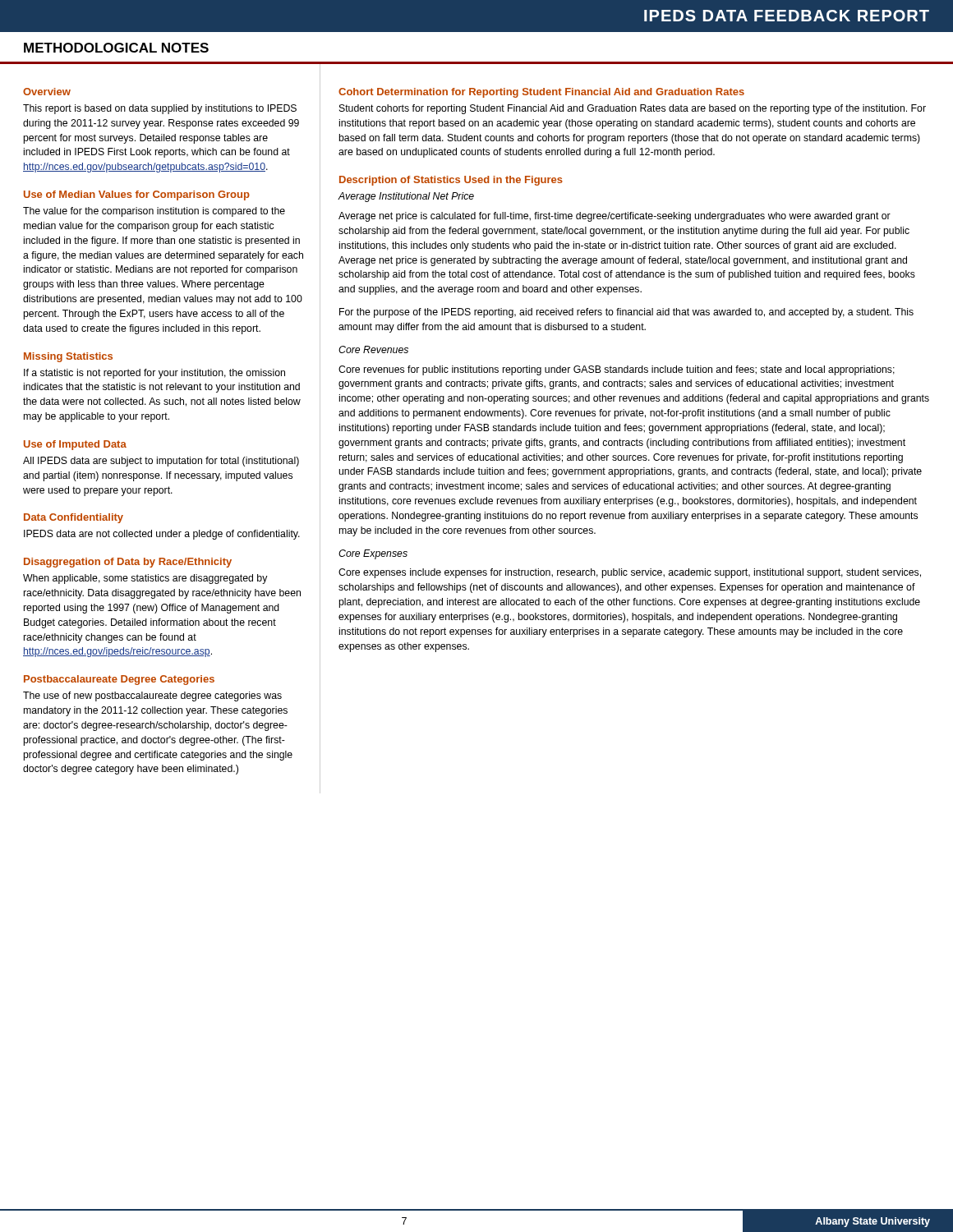Click on the section header containing "Use of Imputed Data"

click(75, 444)
